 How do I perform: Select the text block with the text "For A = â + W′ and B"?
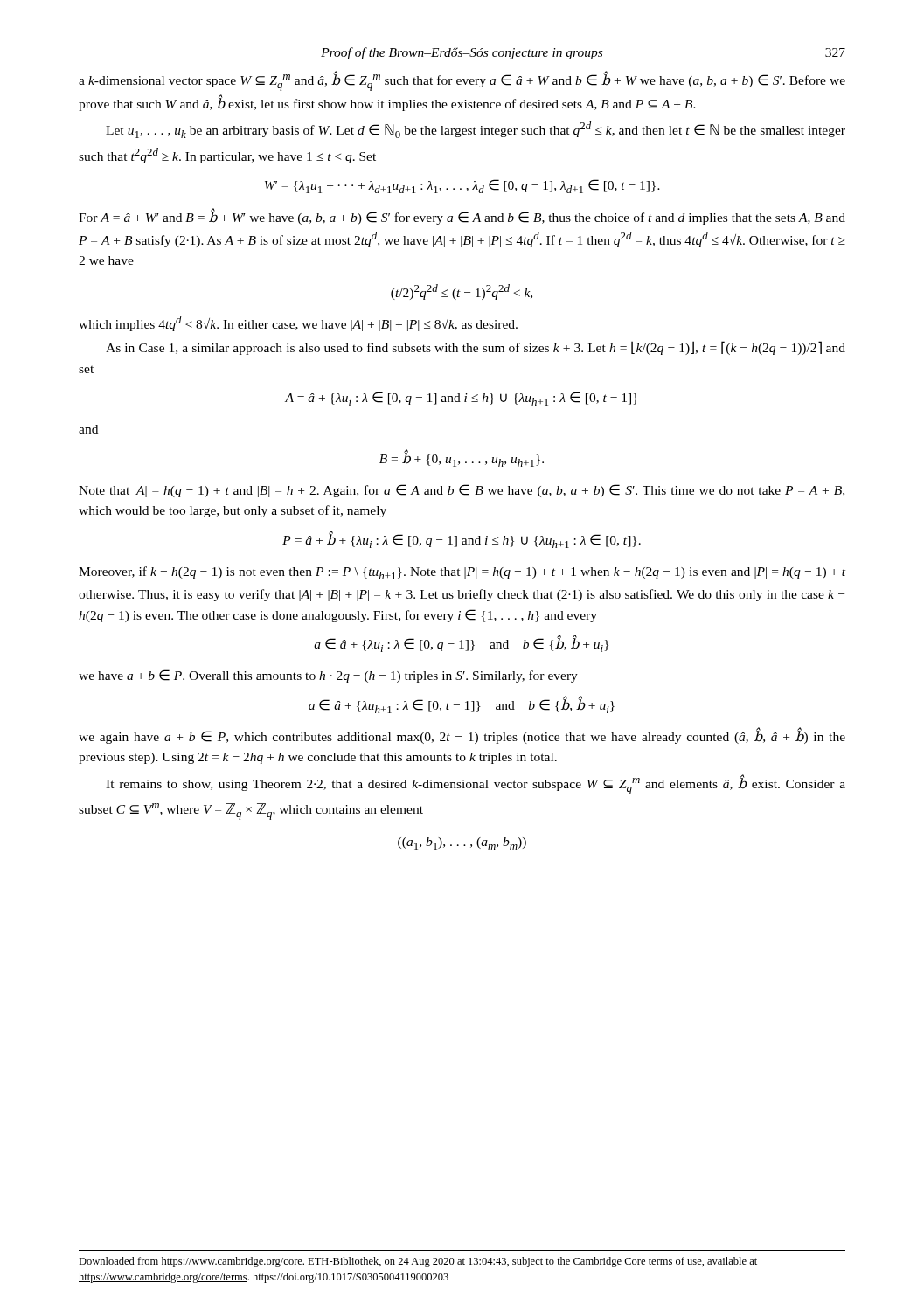pyautogui.click(x=462, y=239)
